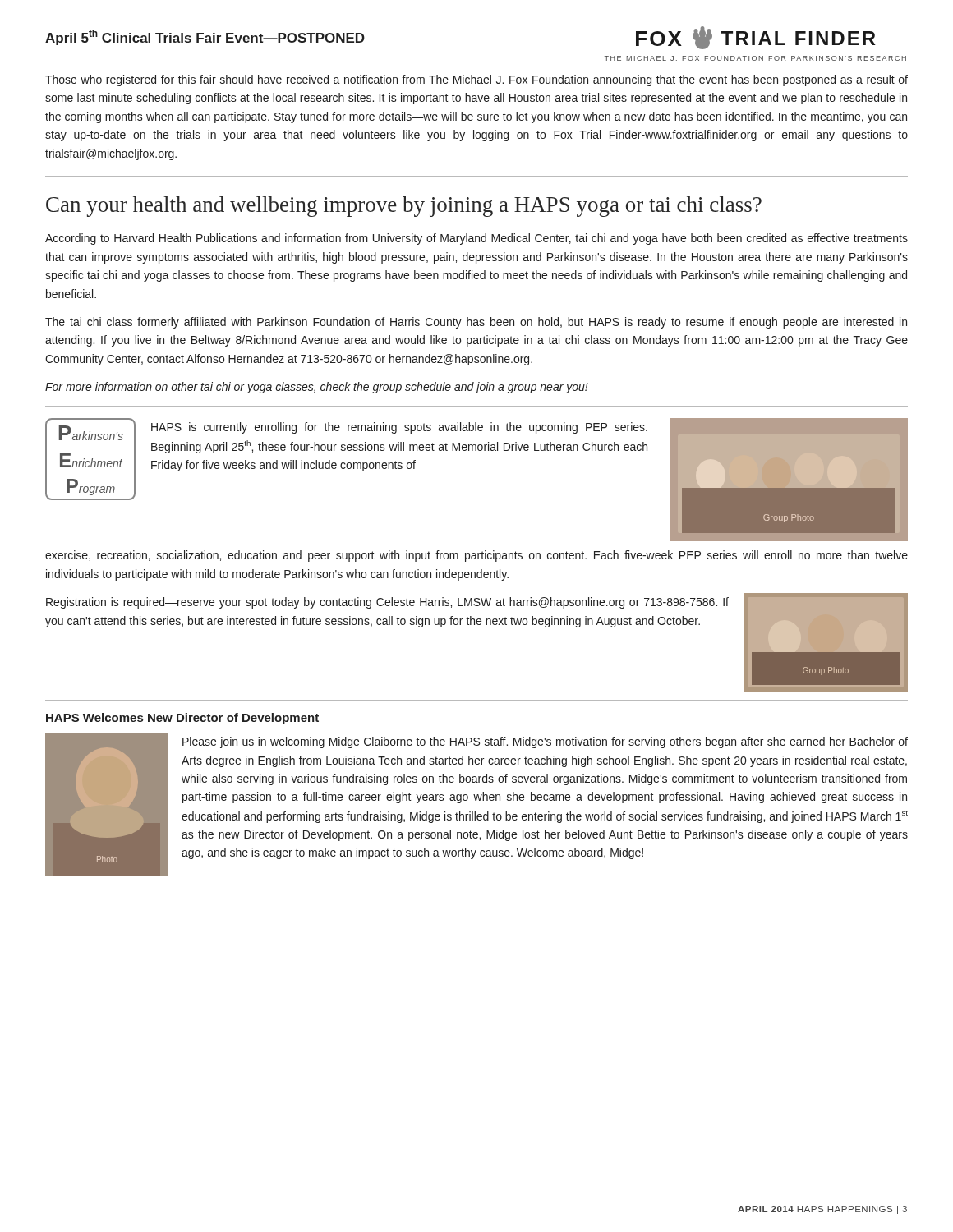Locate the block starting "Can your health and wellbeing improve by"

coord(404,205)
